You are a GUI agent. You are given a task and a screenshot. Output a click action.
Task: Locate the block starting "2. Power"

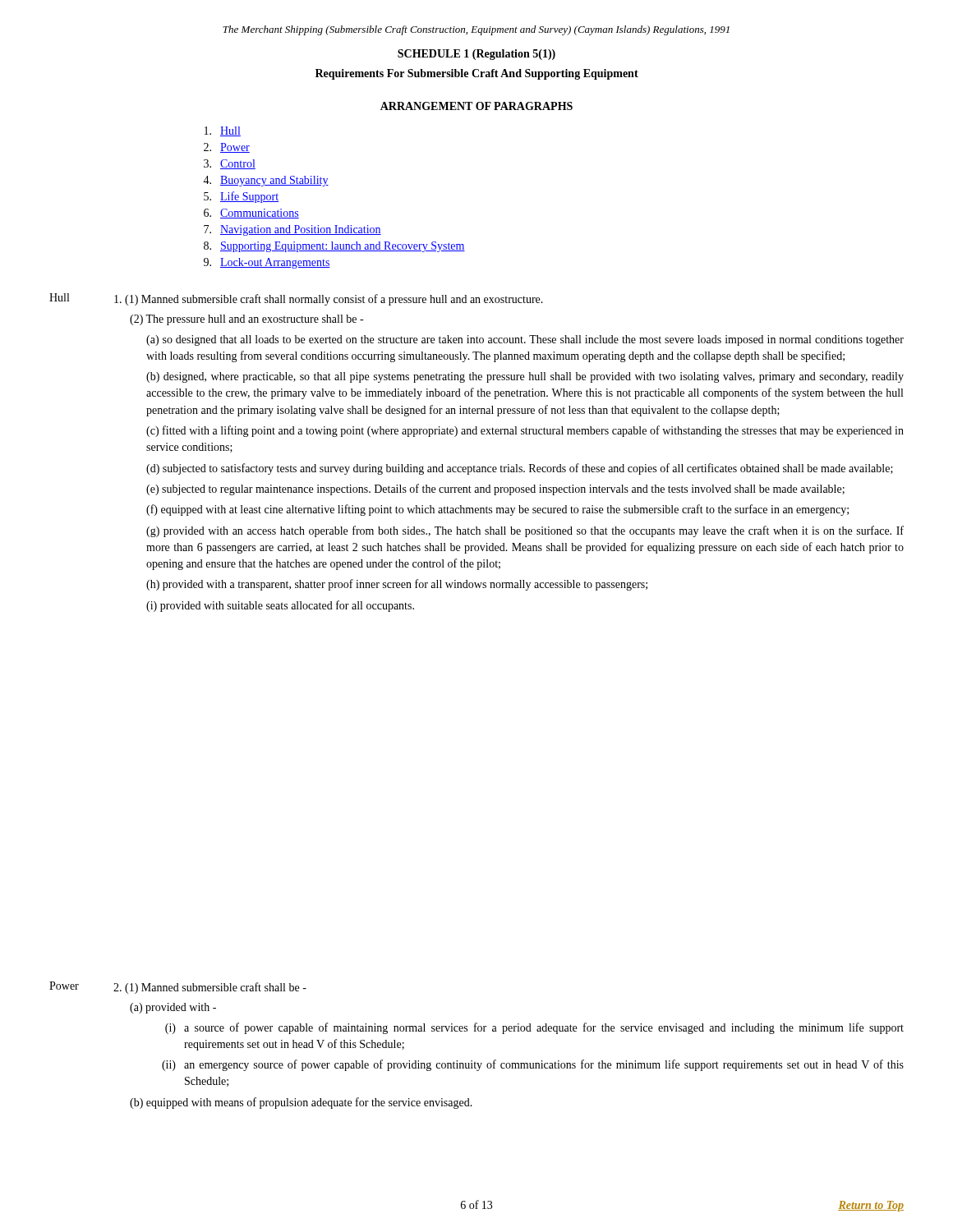pyautogui.click(x=219, y=148)
